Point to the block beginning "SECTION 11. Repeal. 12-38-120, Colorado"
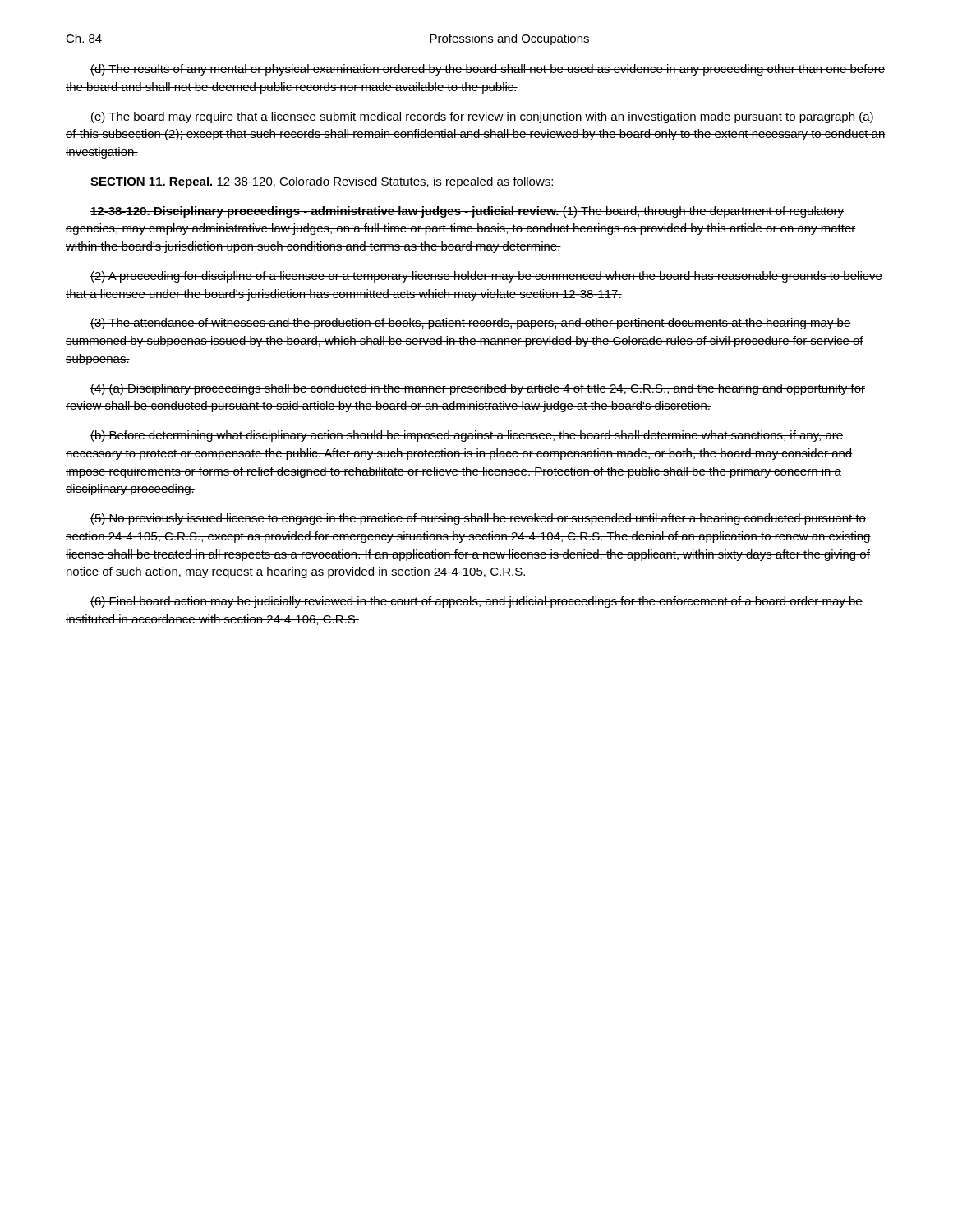Image resolution: width=953 pixels, height=1232 pixels. (322, 181)
